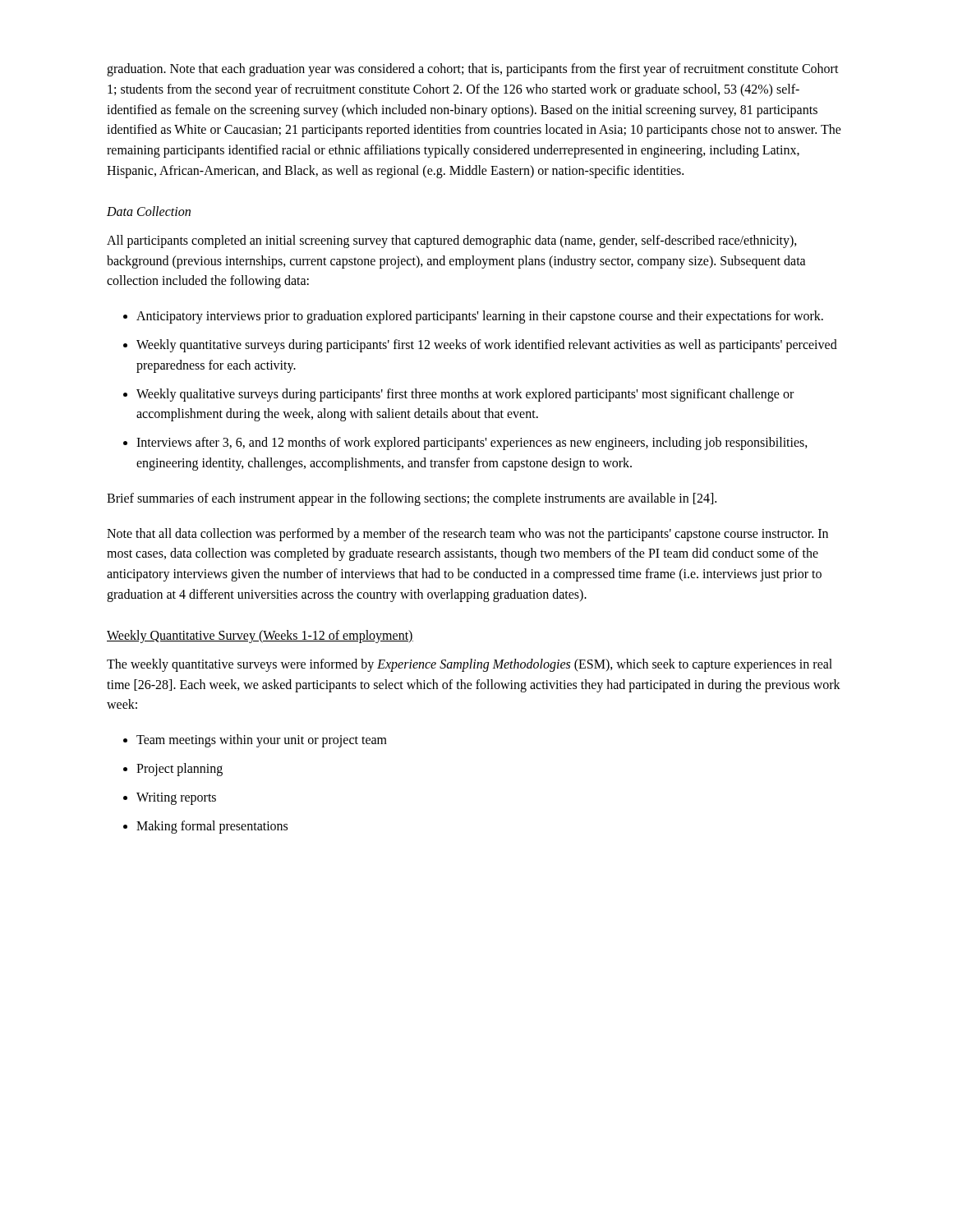Image resolution: width=953 pixels, height=1232 pixels.
Task: Point to the block beginning "Weekly quantitative surveys during"
Action: tap(487, 355)
